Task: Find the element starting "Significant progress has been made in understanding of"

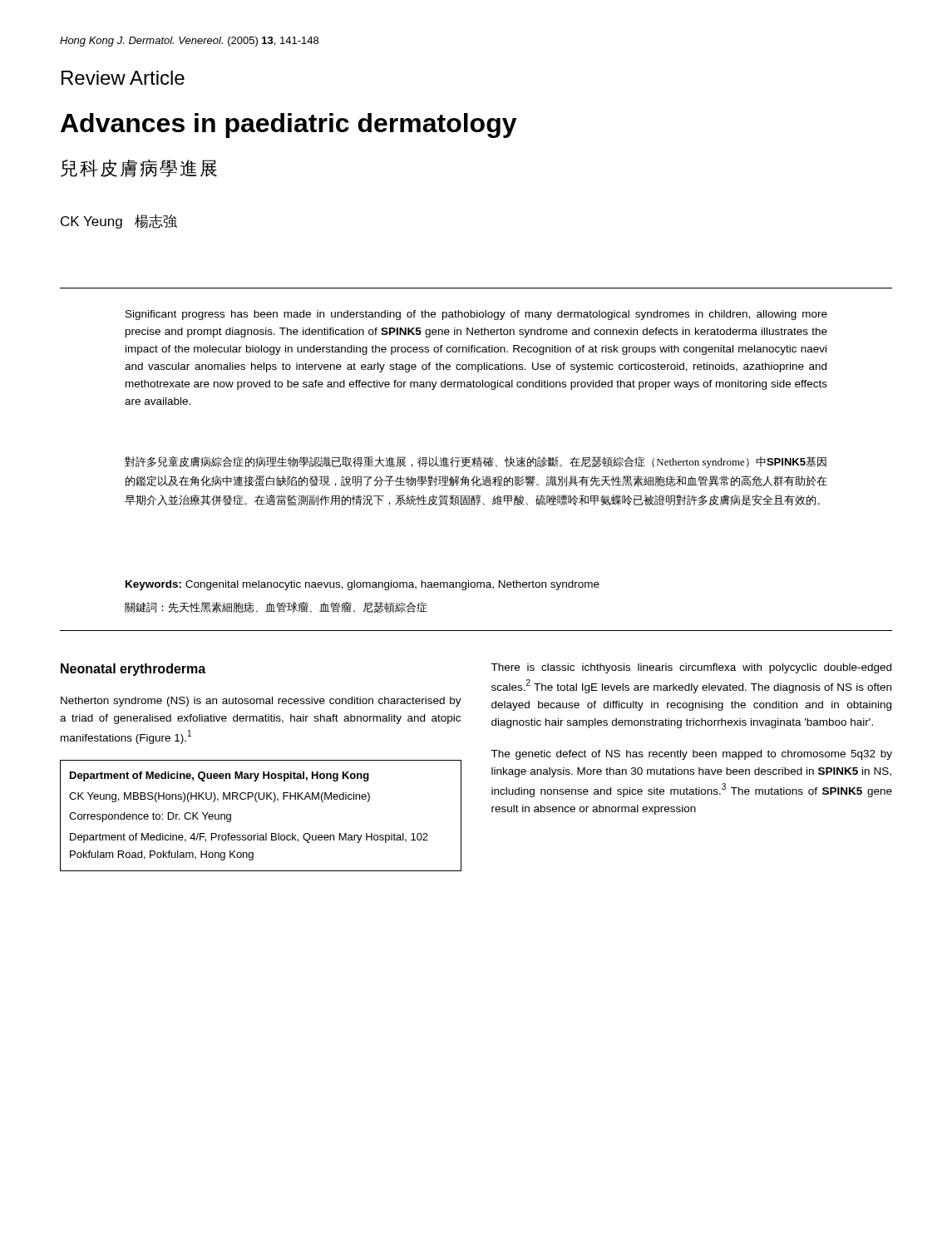Action: 476,357
